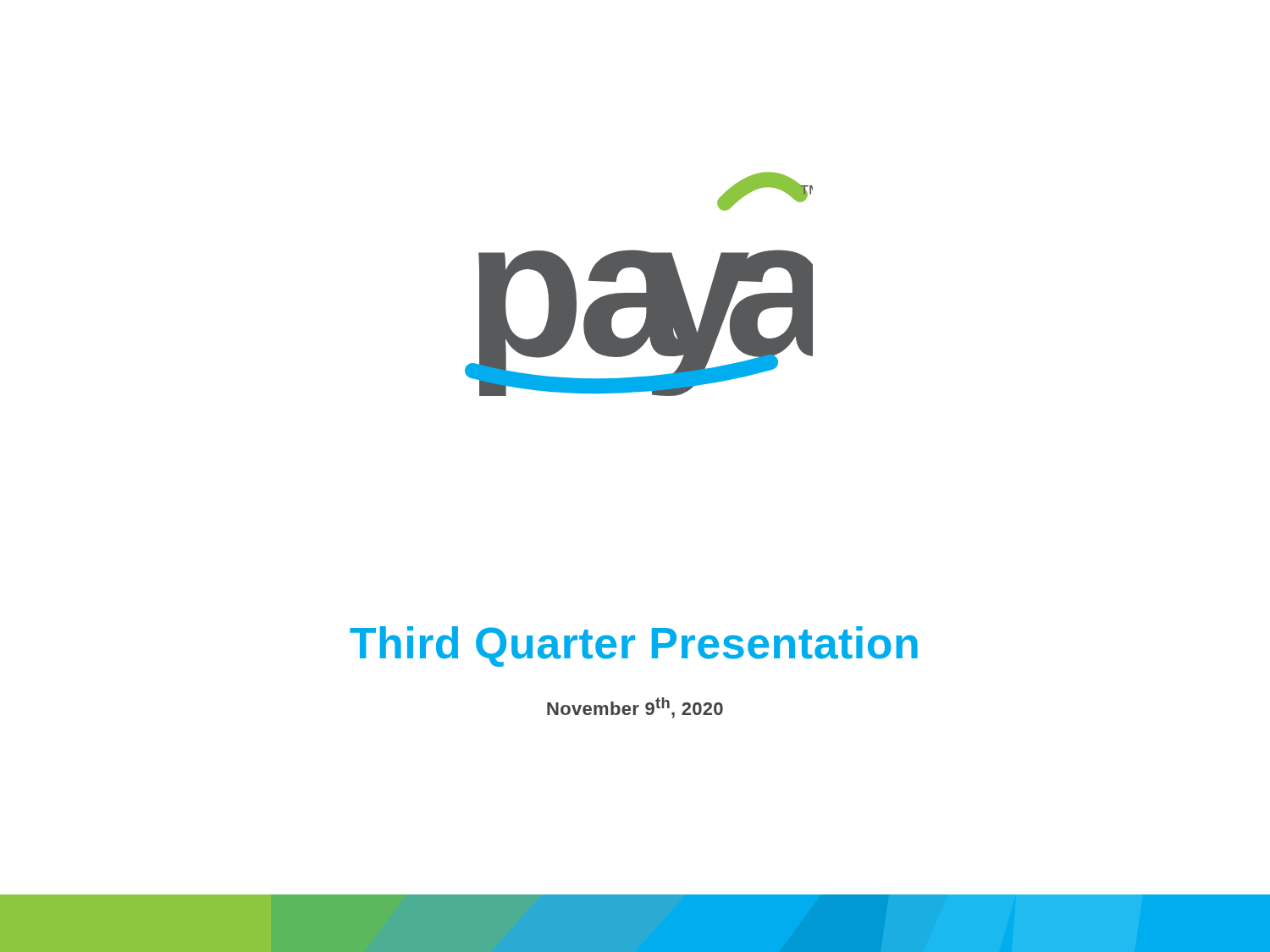This screenshot has height=952, width=1270.
Task: Find the illustration
Action: (635, 923)
